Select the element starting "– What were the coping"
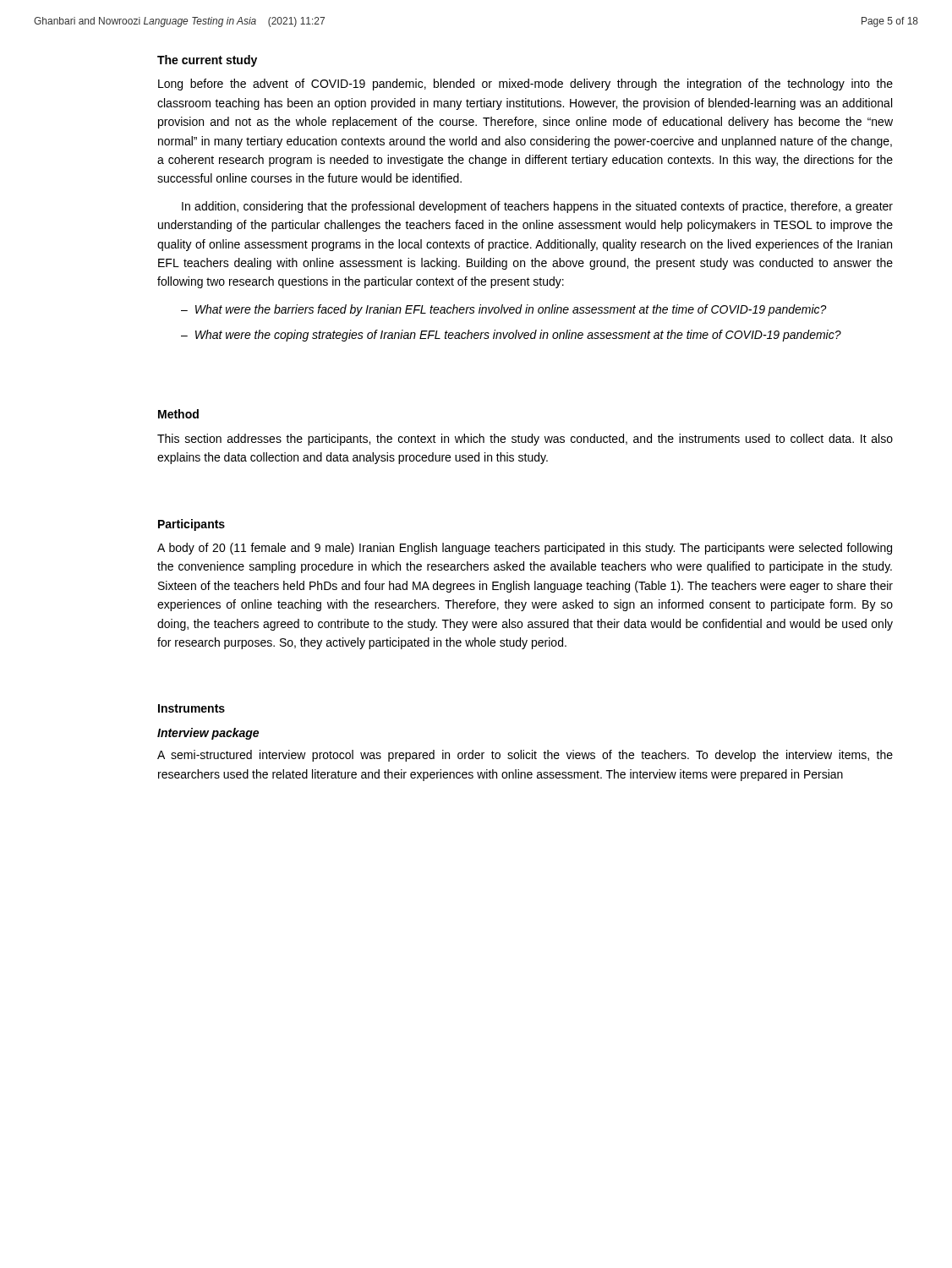Viewport: 952px width, 1268px height. pyautogui.click(x=511, y=335)
